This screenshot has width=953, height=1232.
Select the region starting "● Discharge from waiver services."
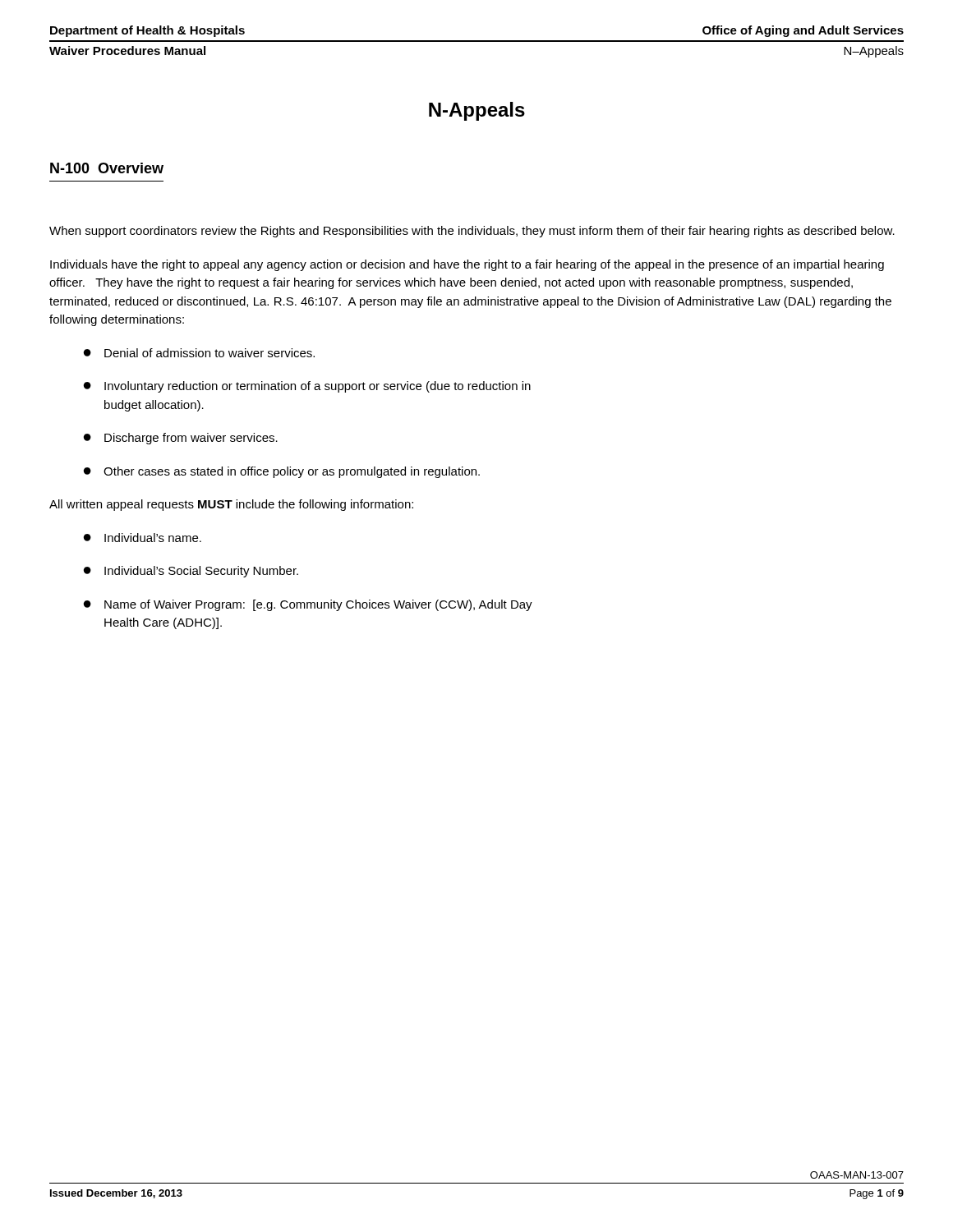tap(180, 438)
